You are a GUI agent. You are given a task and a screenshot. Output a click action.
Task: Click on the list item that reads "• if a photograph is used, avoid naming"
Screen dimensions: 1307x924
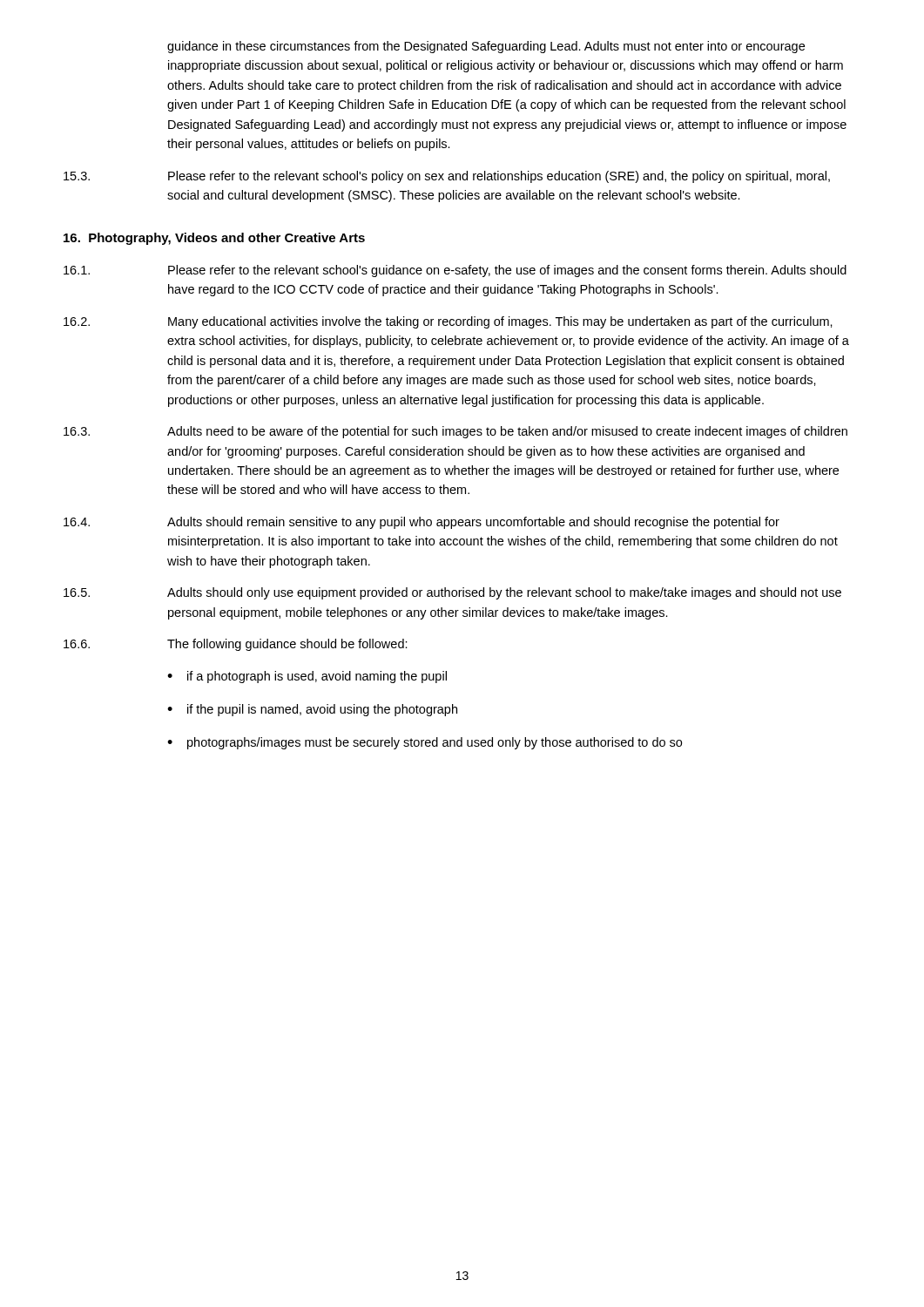[307, 677]
